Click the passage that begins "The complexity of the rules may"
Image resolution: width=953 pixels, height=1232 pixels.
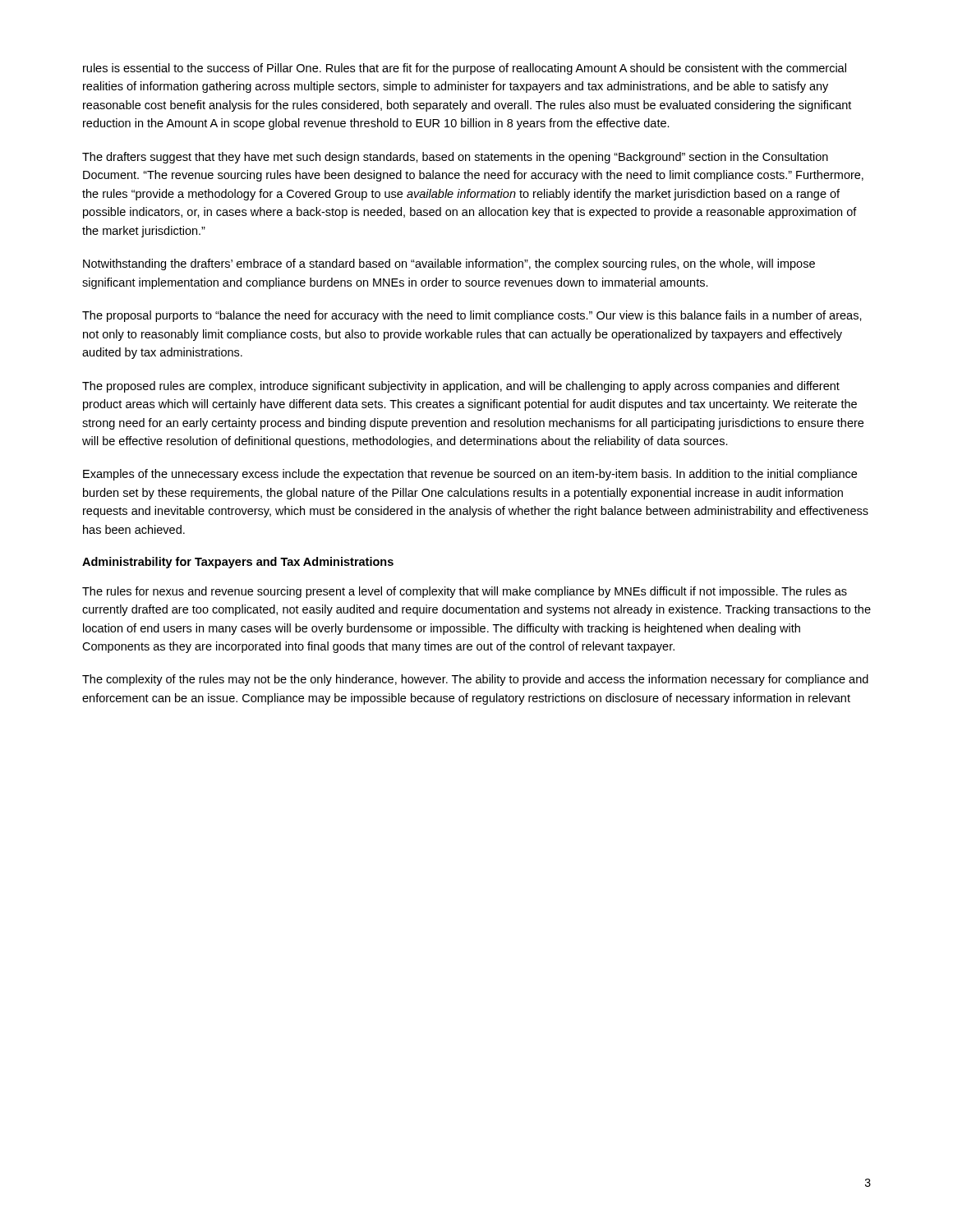coord(475,689)
